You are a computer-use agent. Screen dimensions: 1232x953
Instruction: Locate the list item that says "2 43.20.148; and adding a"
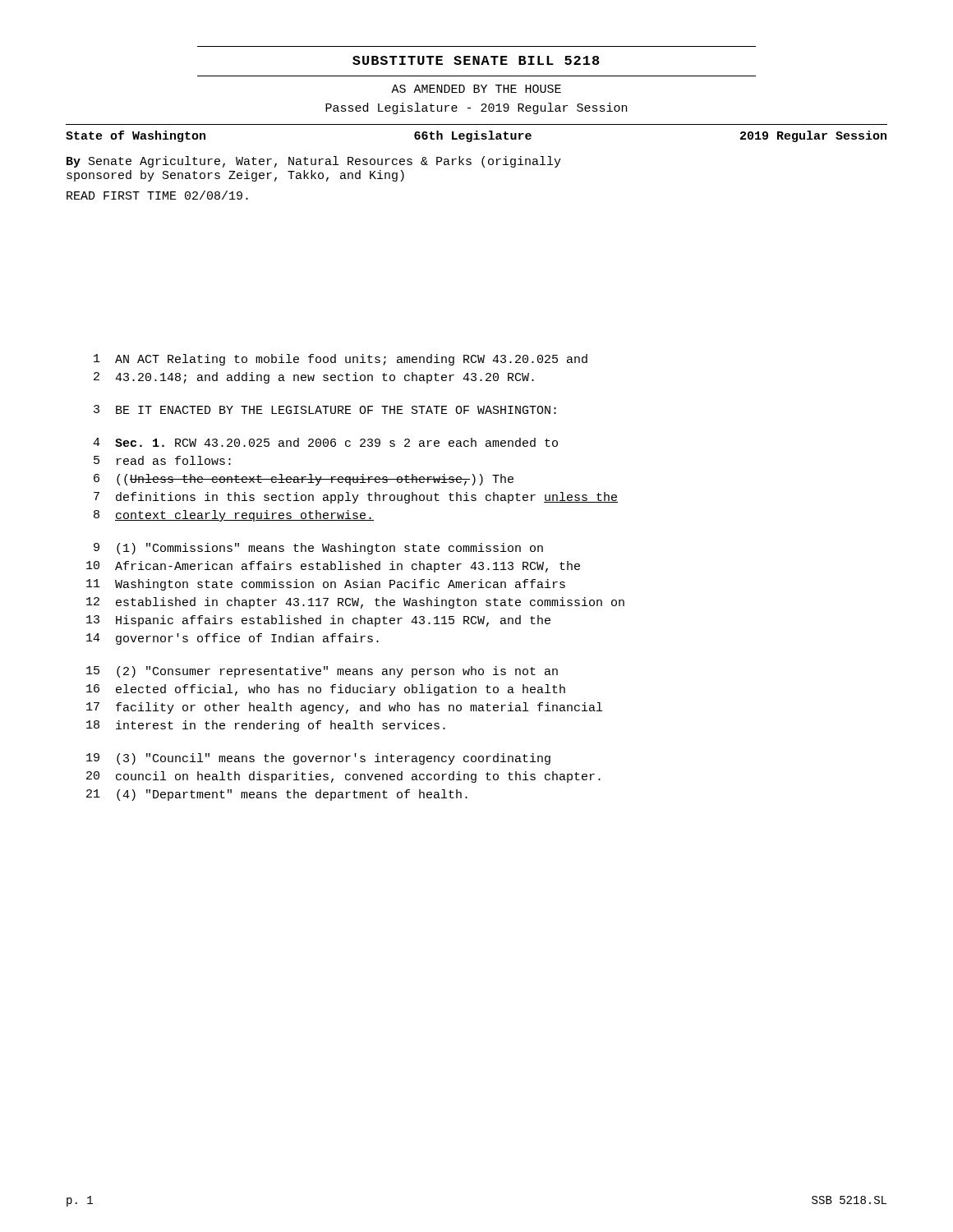click(x=476, y=379)
